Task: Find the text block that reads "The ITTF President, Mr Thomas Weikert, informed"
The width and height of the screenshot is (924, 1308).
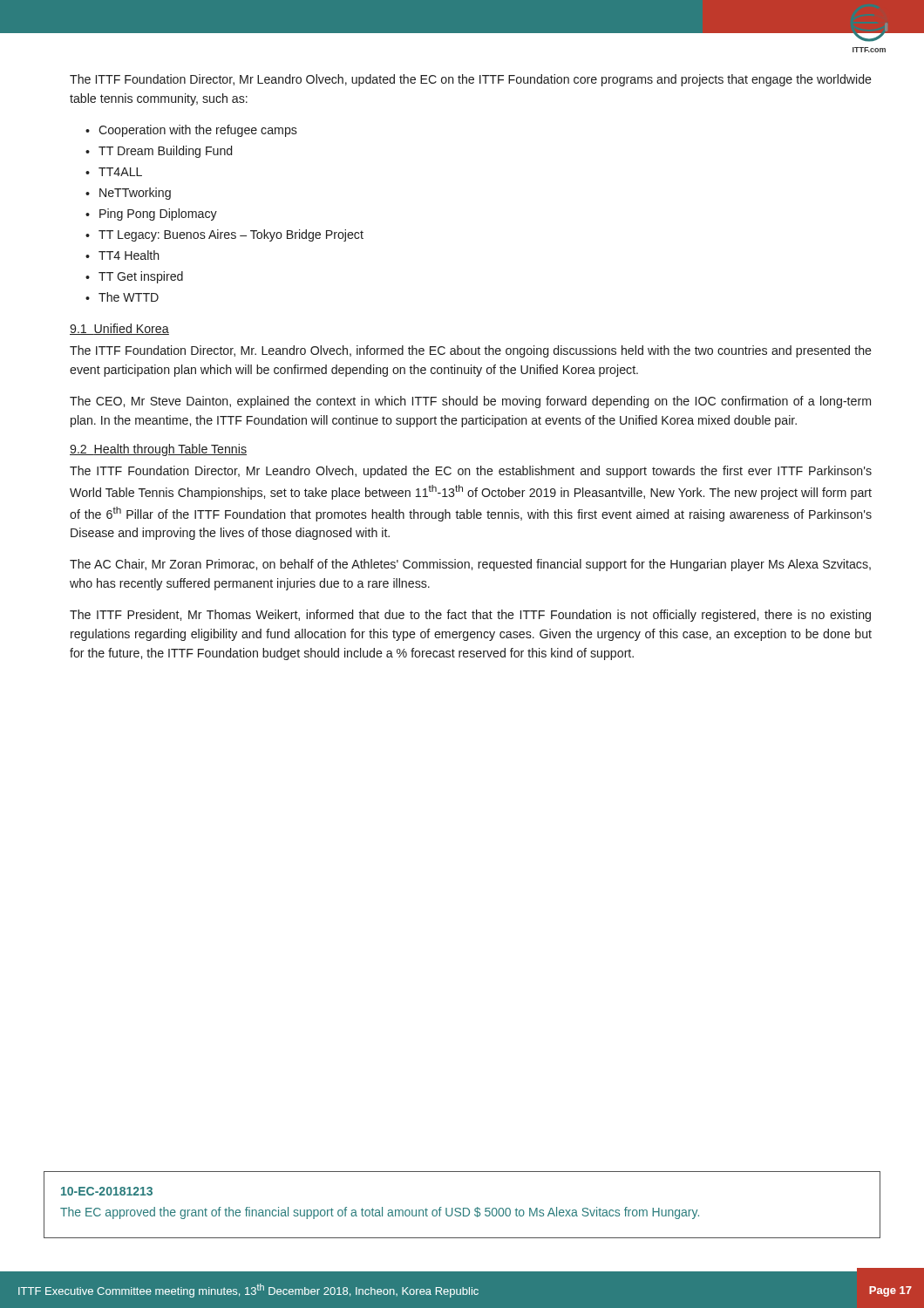Action: pos(471,634)
